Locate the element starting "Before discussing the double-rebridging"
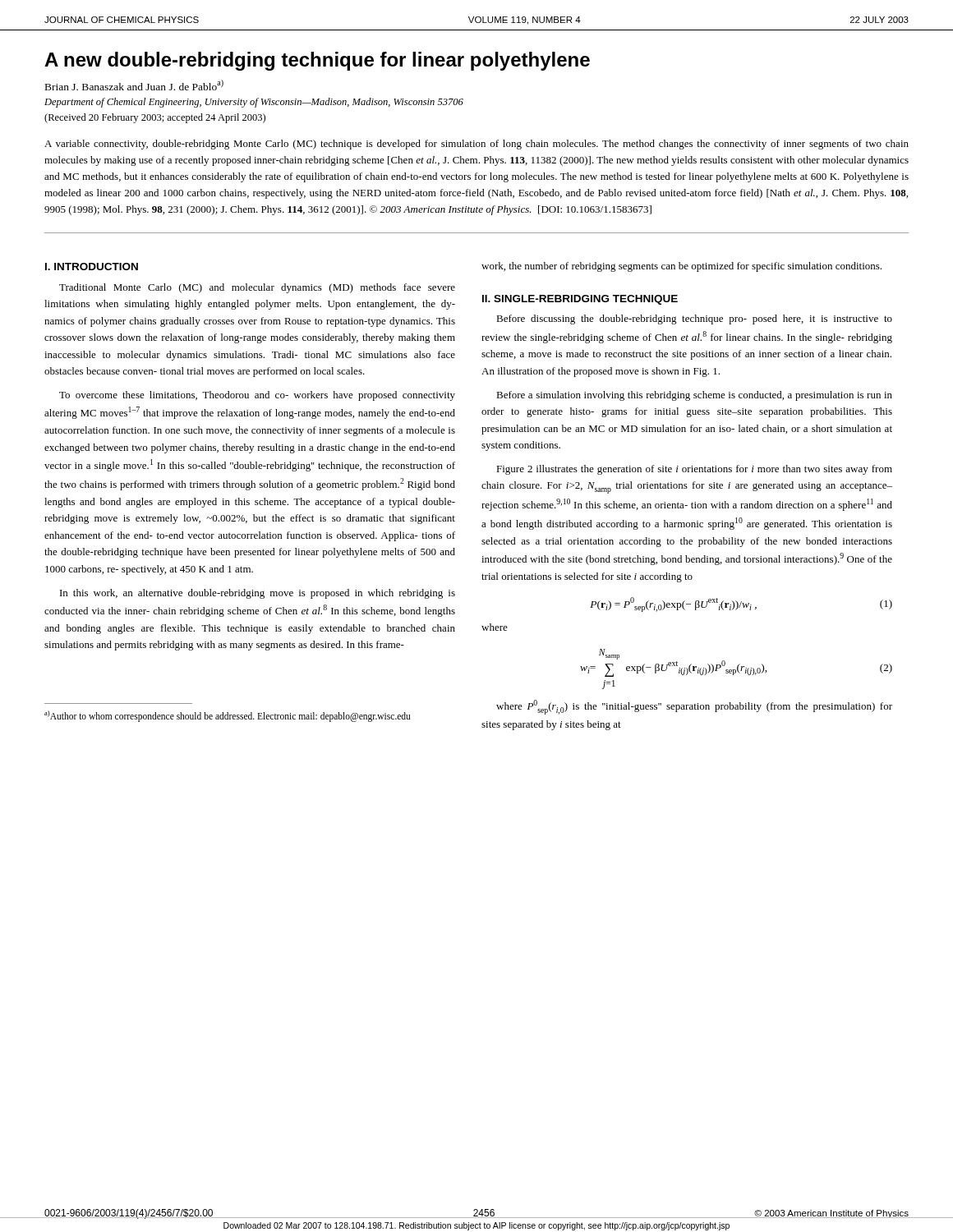The width and height of the screenshot is (953, 1232). (687, 345)
